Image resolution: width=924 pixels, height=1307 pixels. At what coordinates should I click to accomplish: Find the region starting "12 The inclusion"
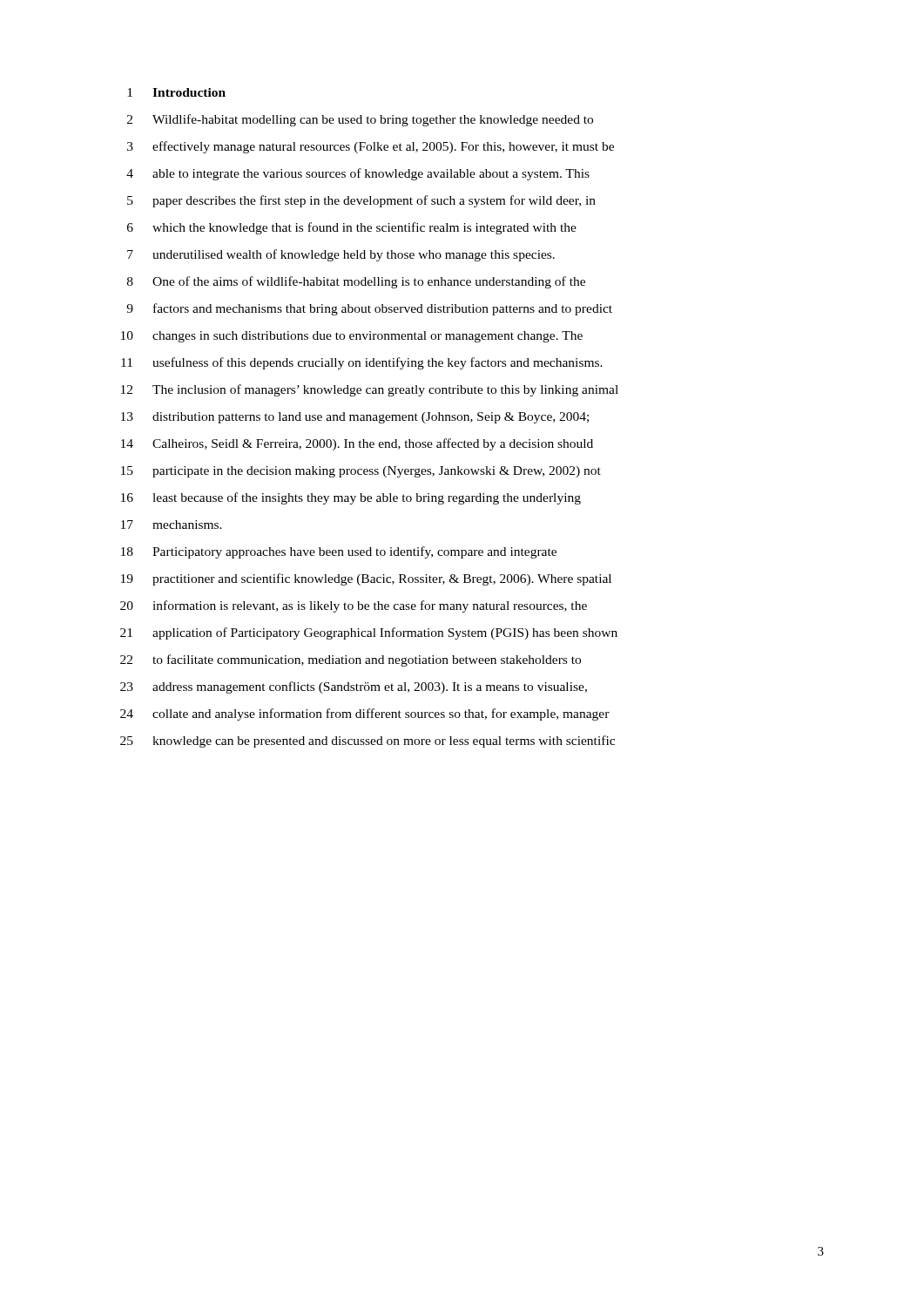(x=462, y=389)
